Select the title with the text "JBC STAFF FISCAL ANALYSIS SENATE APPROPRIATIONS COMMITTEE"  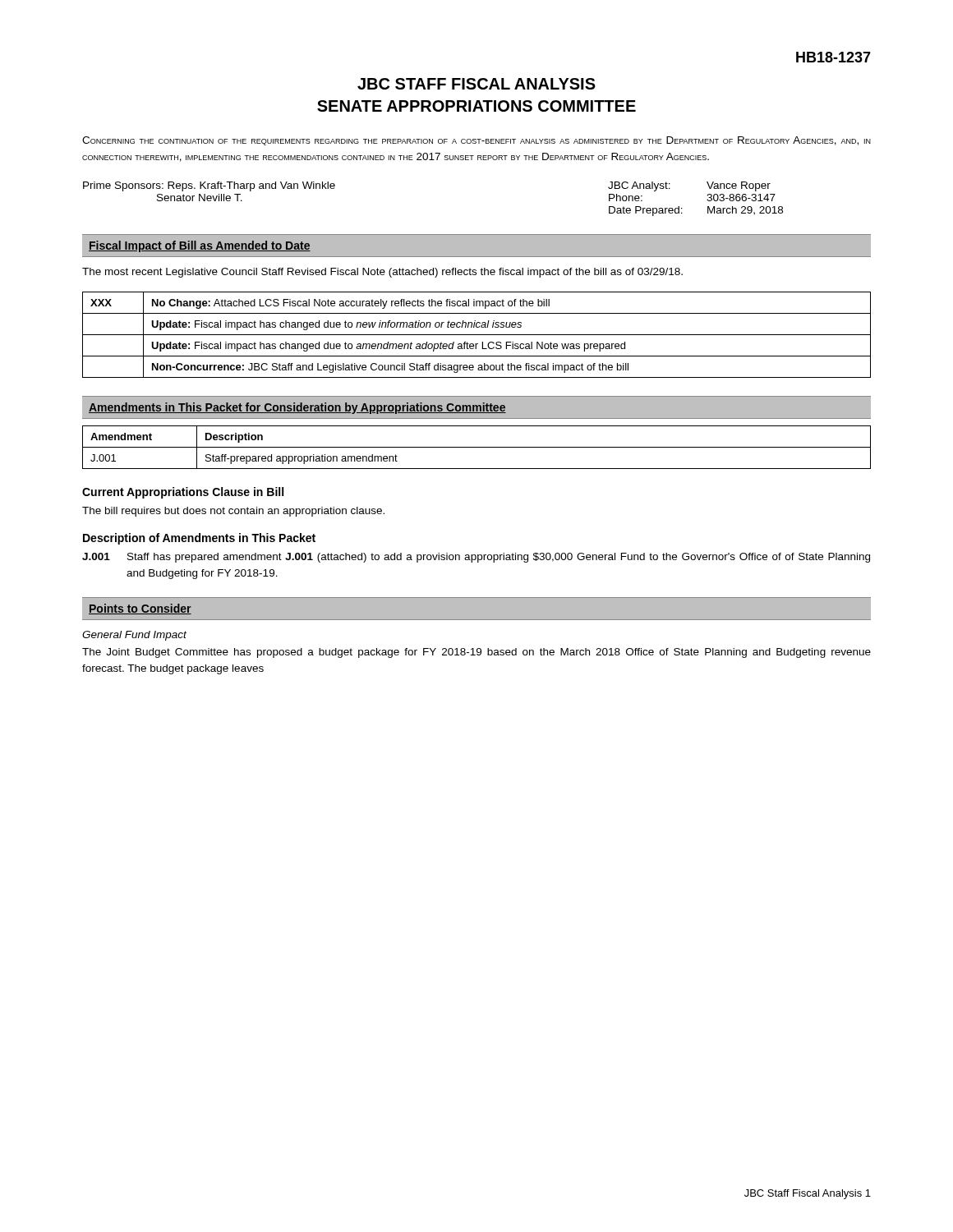click(476, 95)
